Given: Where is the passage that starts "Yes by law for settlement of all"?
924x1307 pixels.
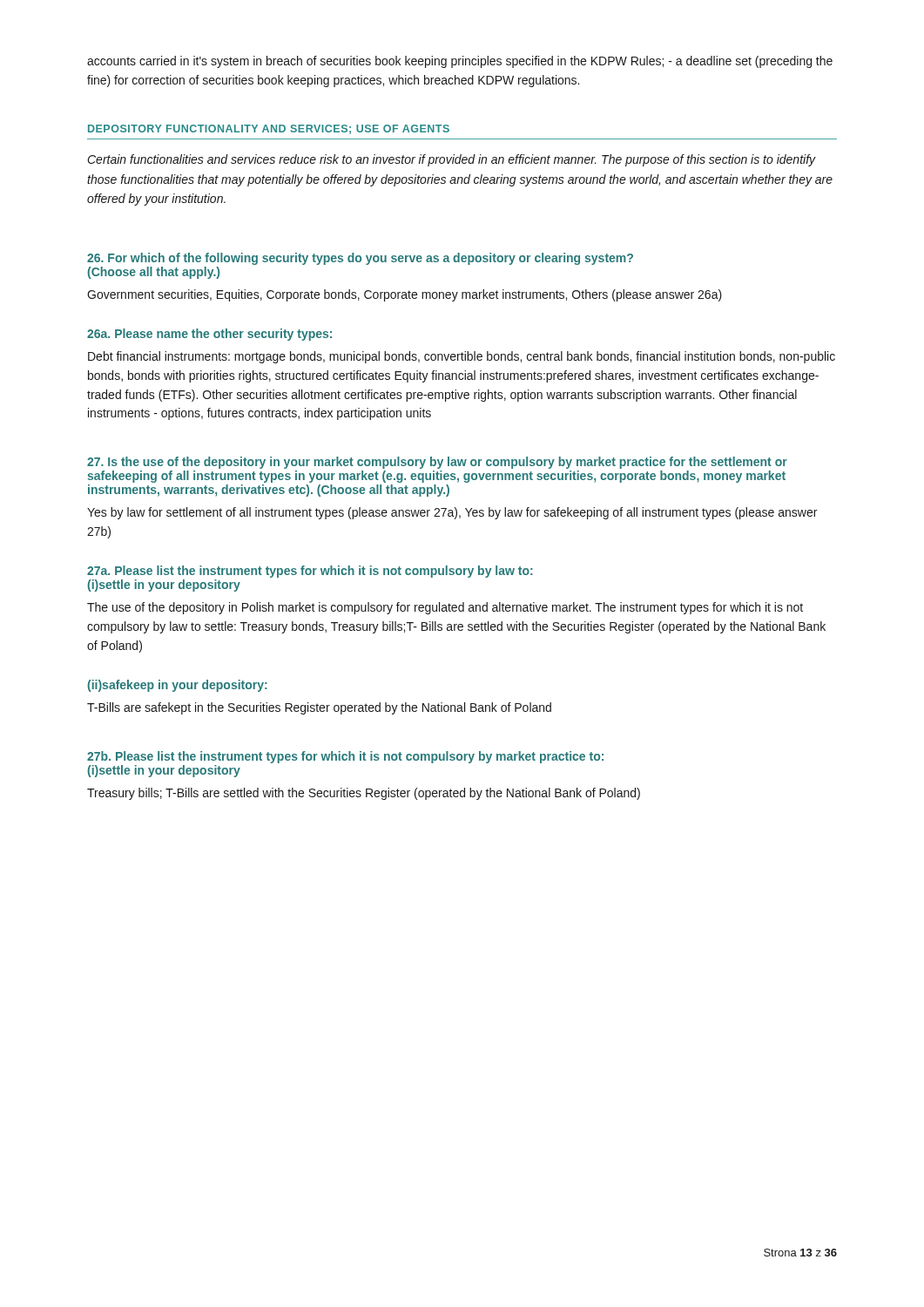Looking at the screenshot, I should coord(452,522).
